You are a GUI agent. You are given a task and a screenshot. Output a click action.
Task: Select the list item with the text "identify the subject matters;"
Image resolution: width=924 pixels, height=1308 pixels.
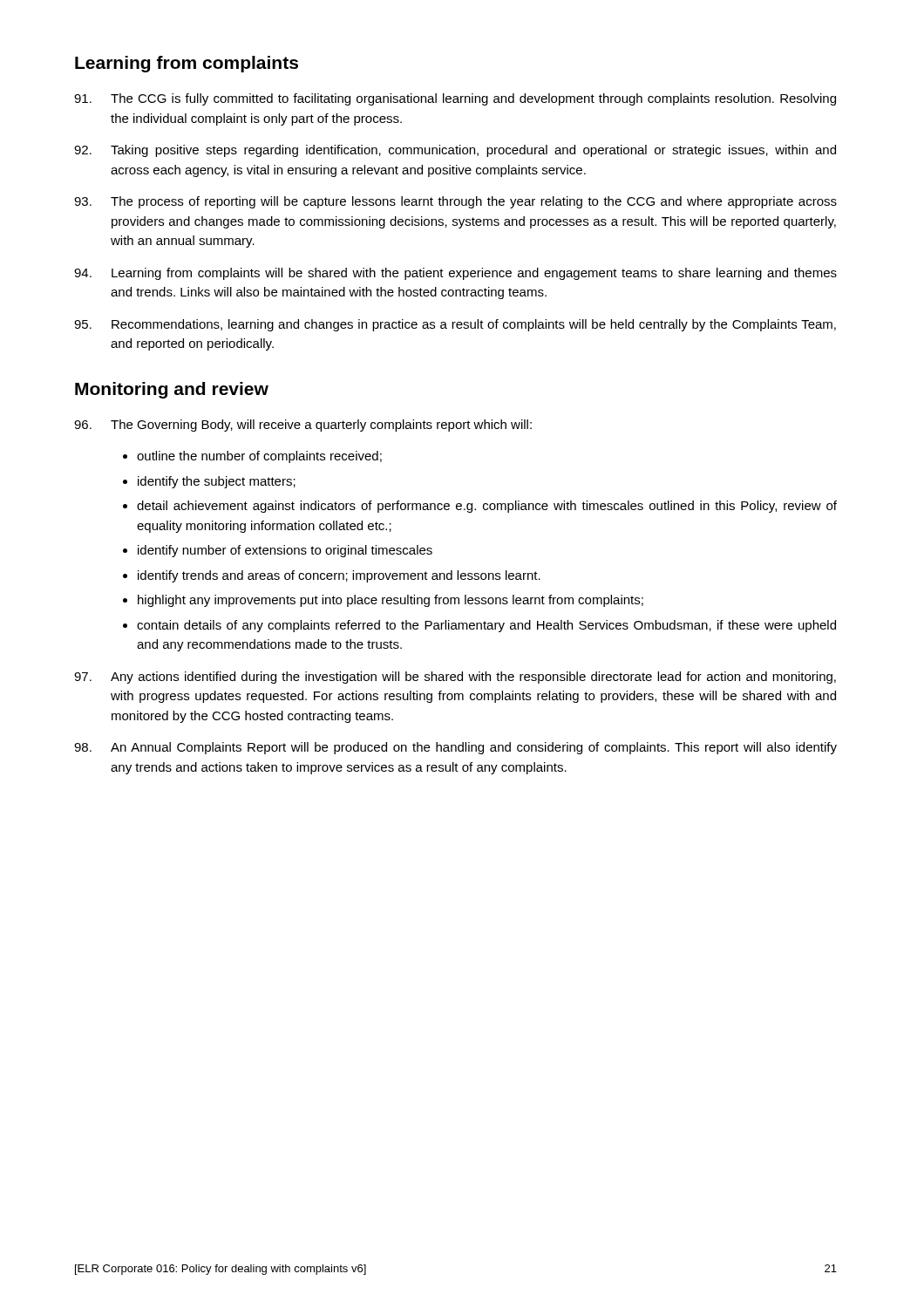(216, 480)
